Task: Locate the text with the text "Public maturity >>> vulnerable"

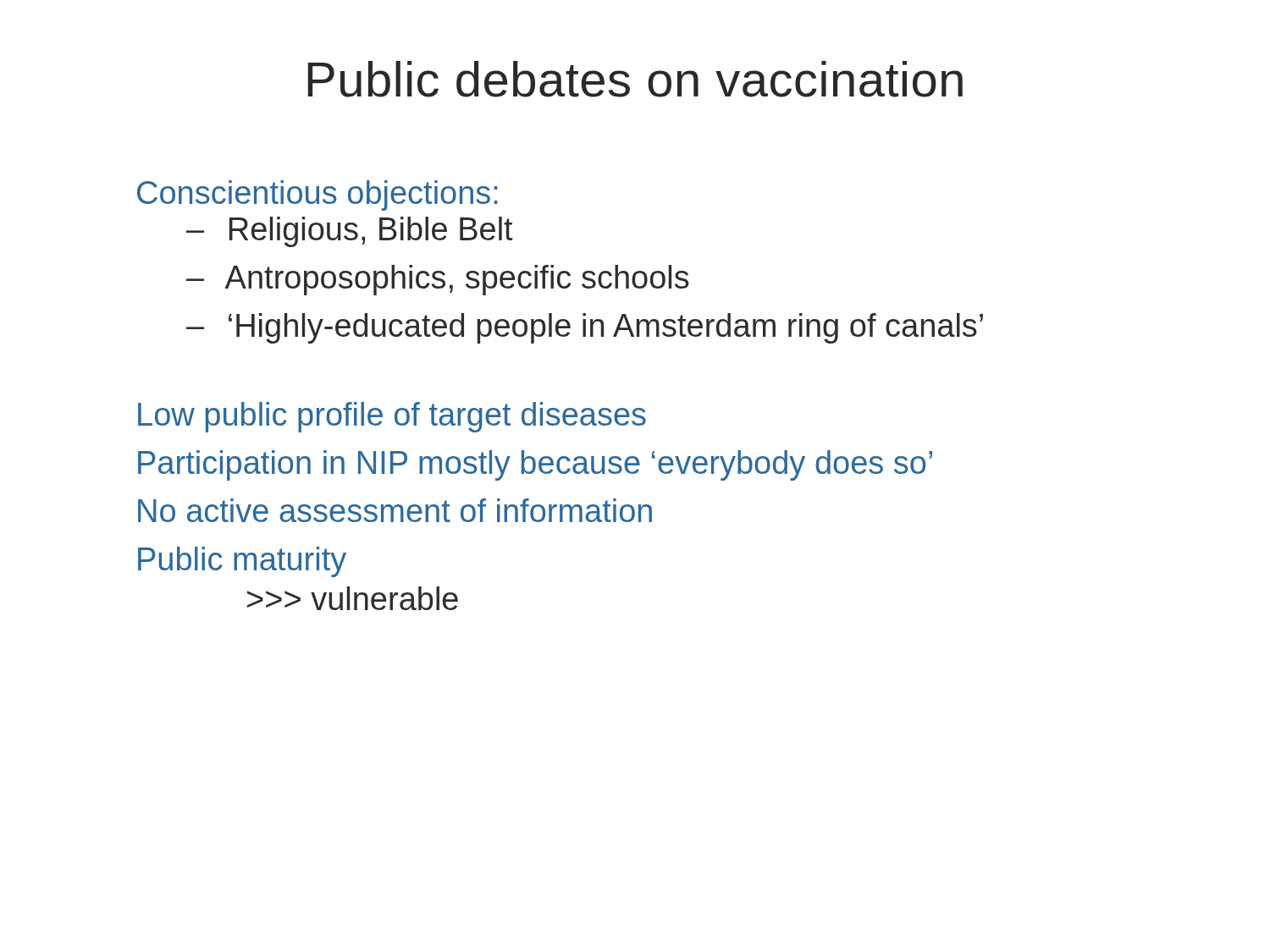Action: pos(242,562)
